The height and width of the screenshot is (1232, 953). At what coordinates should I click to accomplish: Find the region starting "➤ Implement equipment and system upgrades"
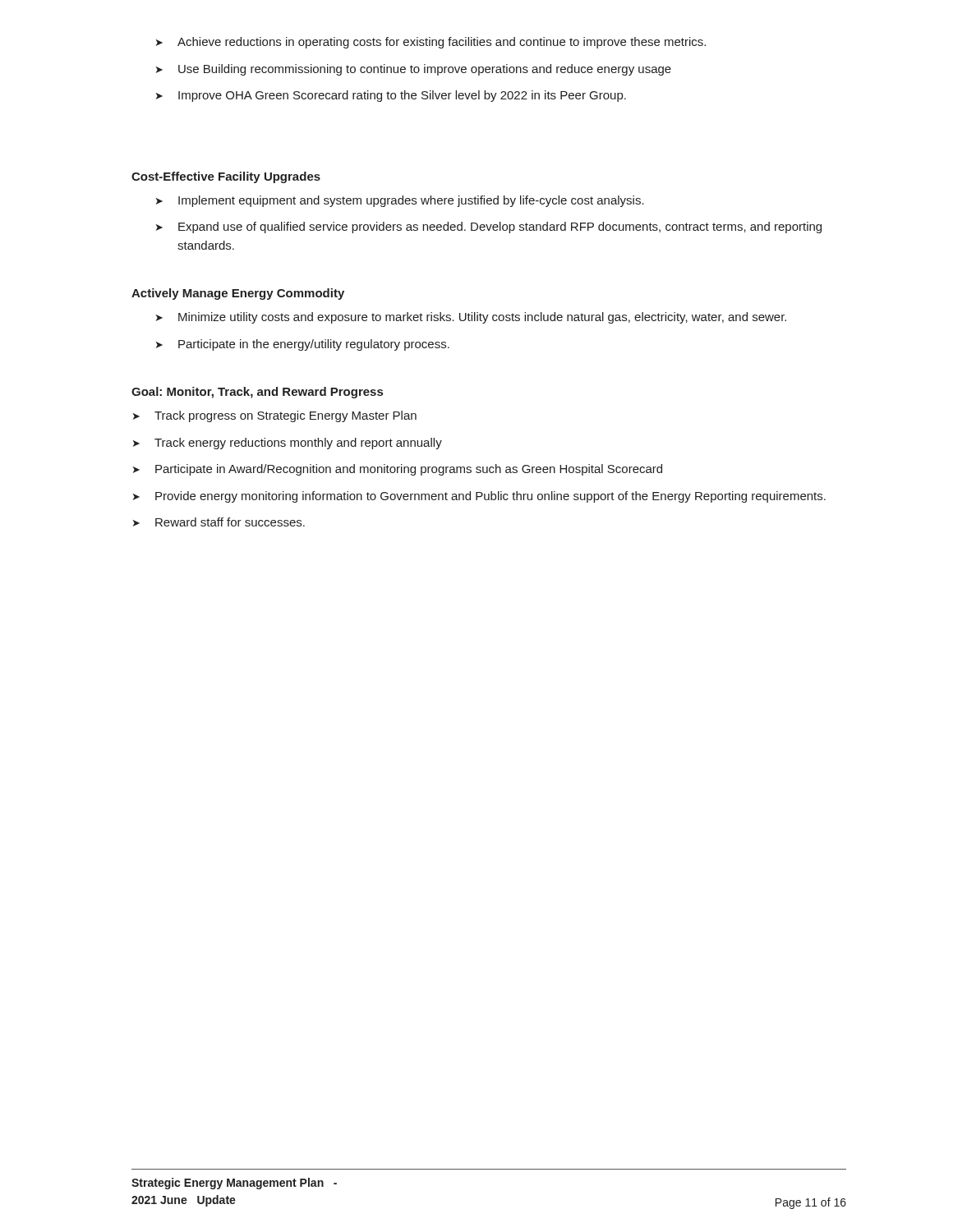tap(500, 200)
